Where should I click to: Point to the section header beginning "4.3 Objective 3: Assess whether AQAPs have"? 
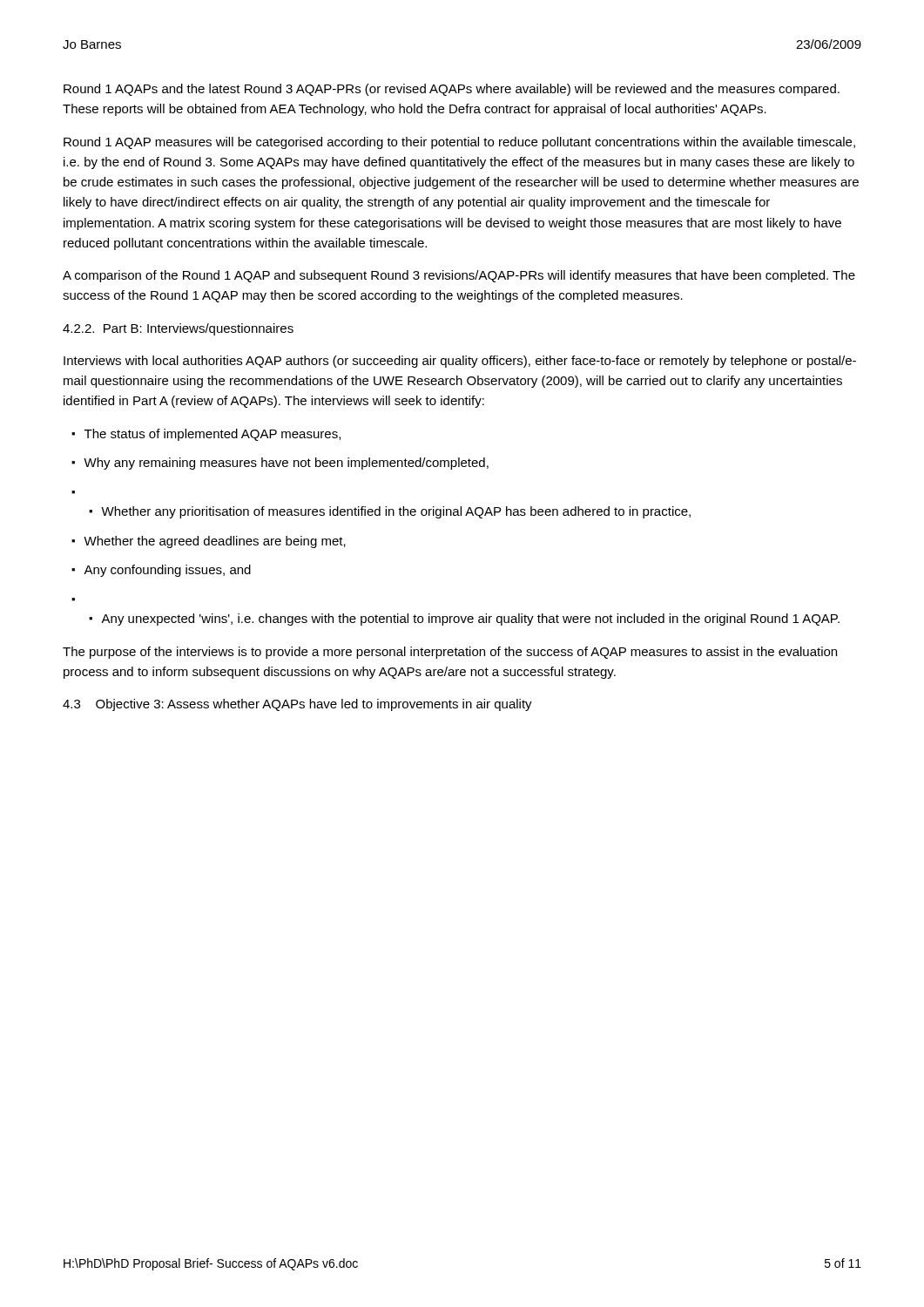pos(297,704)
